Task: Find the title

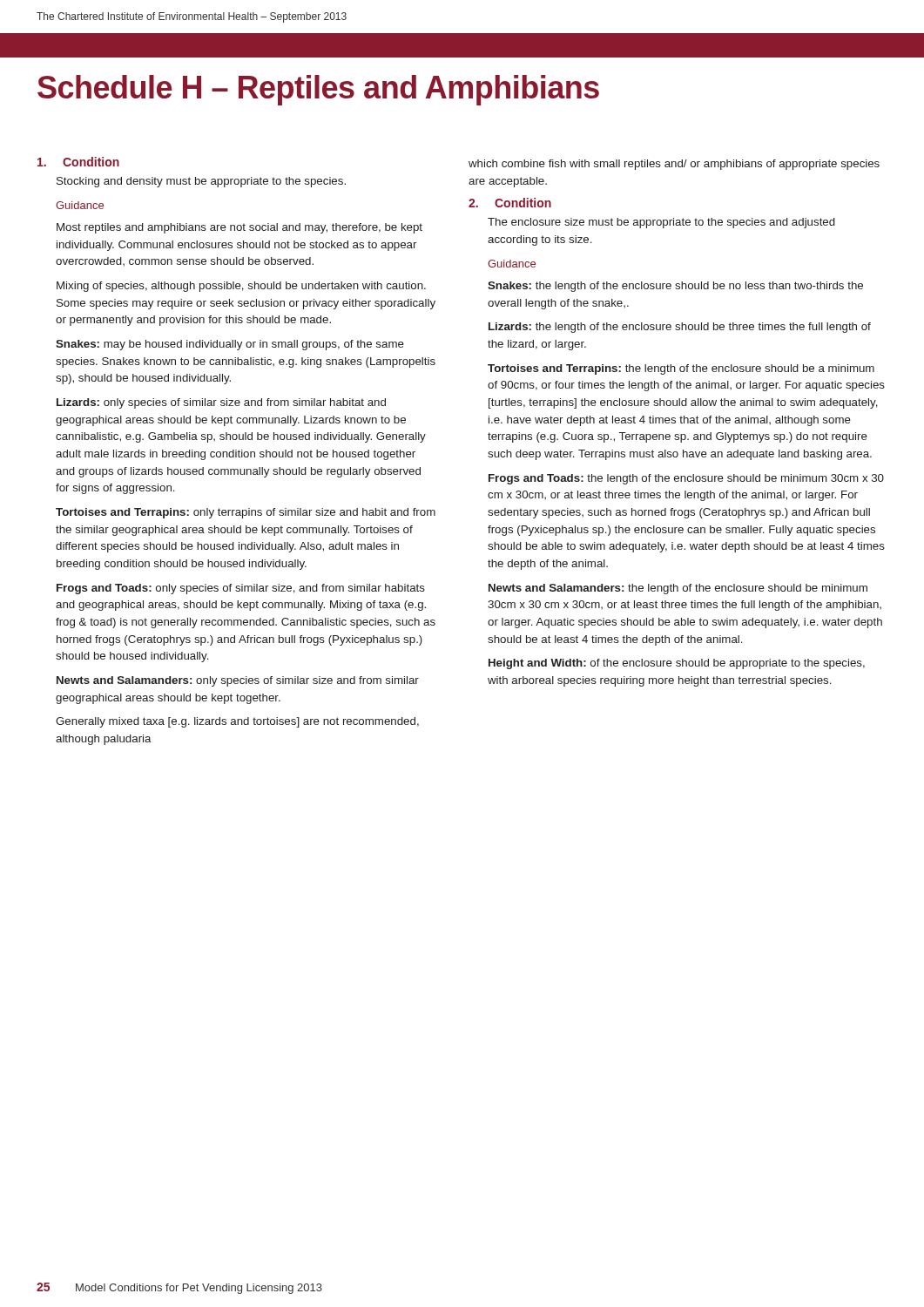Action: pos(462,88)
